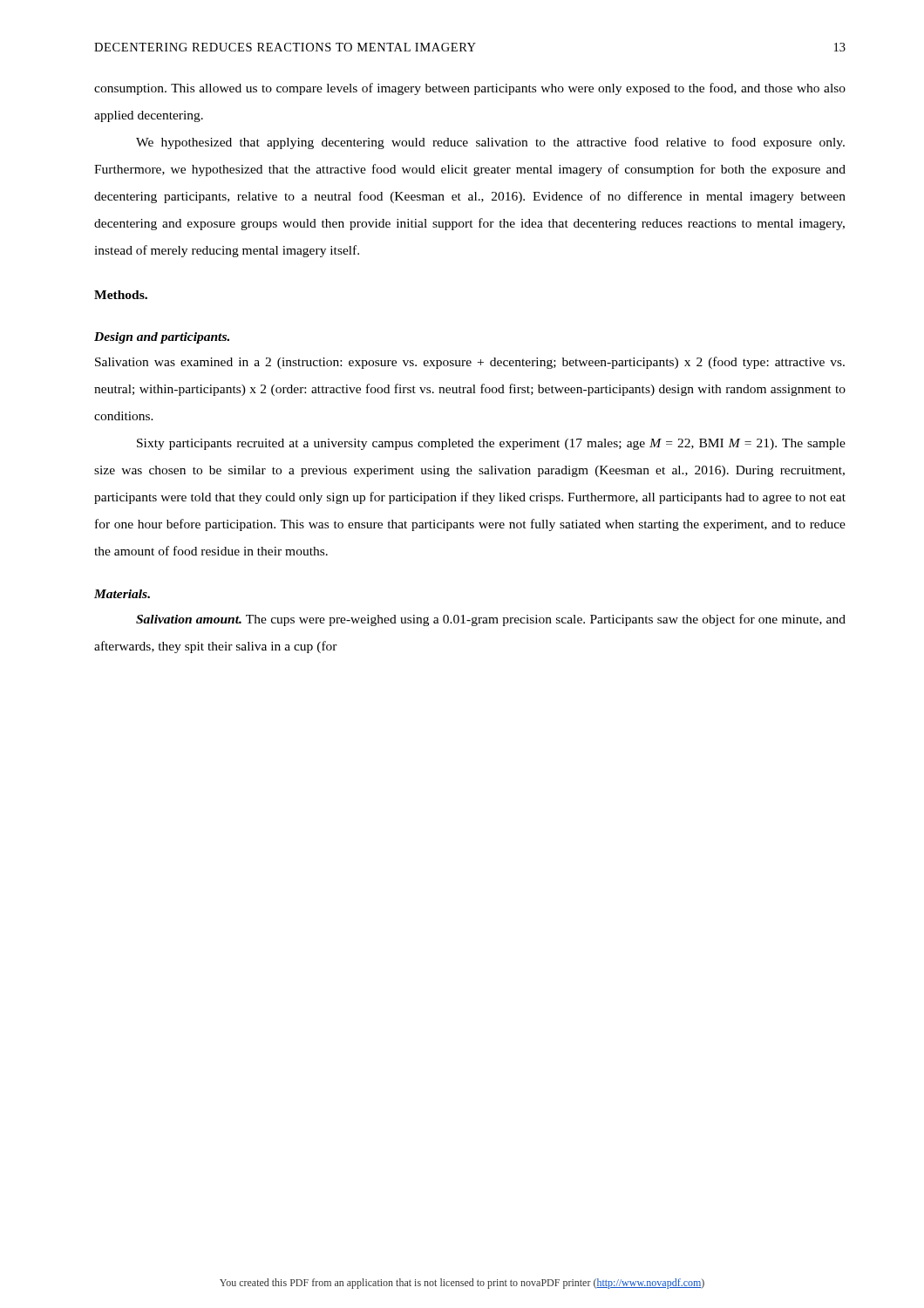
Task: Click on the text block containing "consumption. This allowed us to compare"
Action: click(x=470, y=102)
